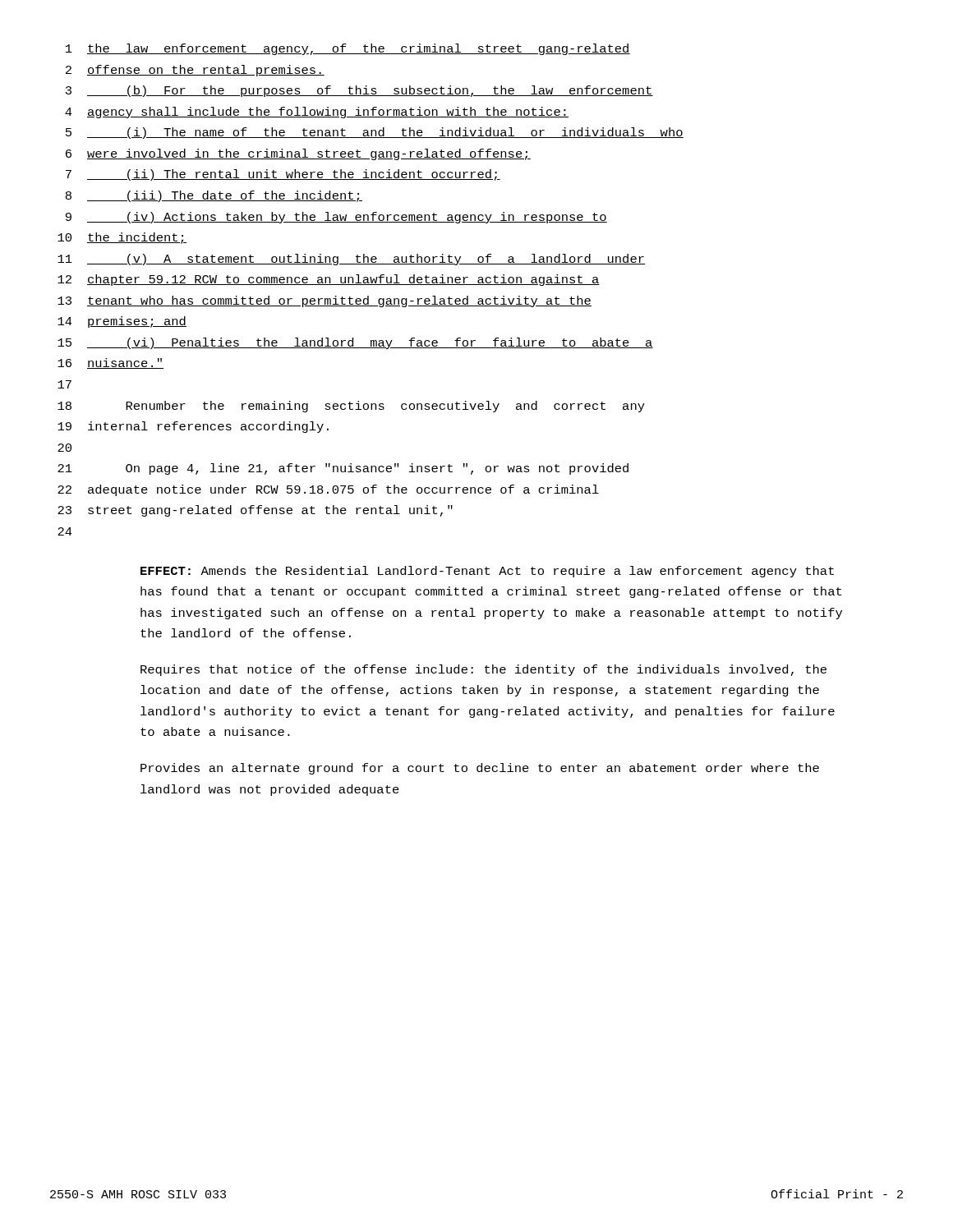
Task: Click the passage that begins "EFFECT: Amends the Residential Landlord-Tenant Act to"
Action: 497,681
